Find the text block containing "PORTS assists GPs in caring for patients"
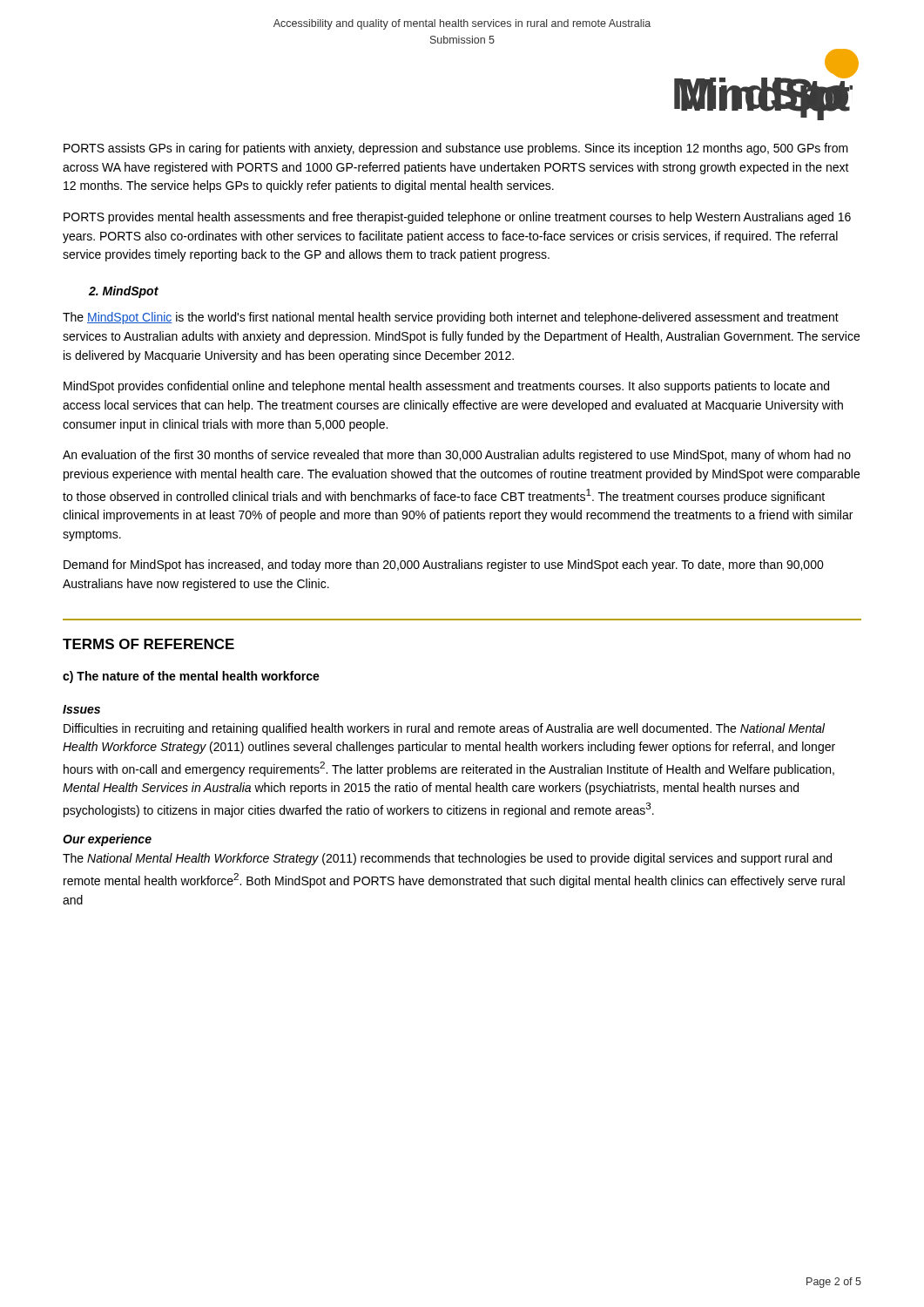The height and width of the screenshot is (1307, 924). point(462,168)
